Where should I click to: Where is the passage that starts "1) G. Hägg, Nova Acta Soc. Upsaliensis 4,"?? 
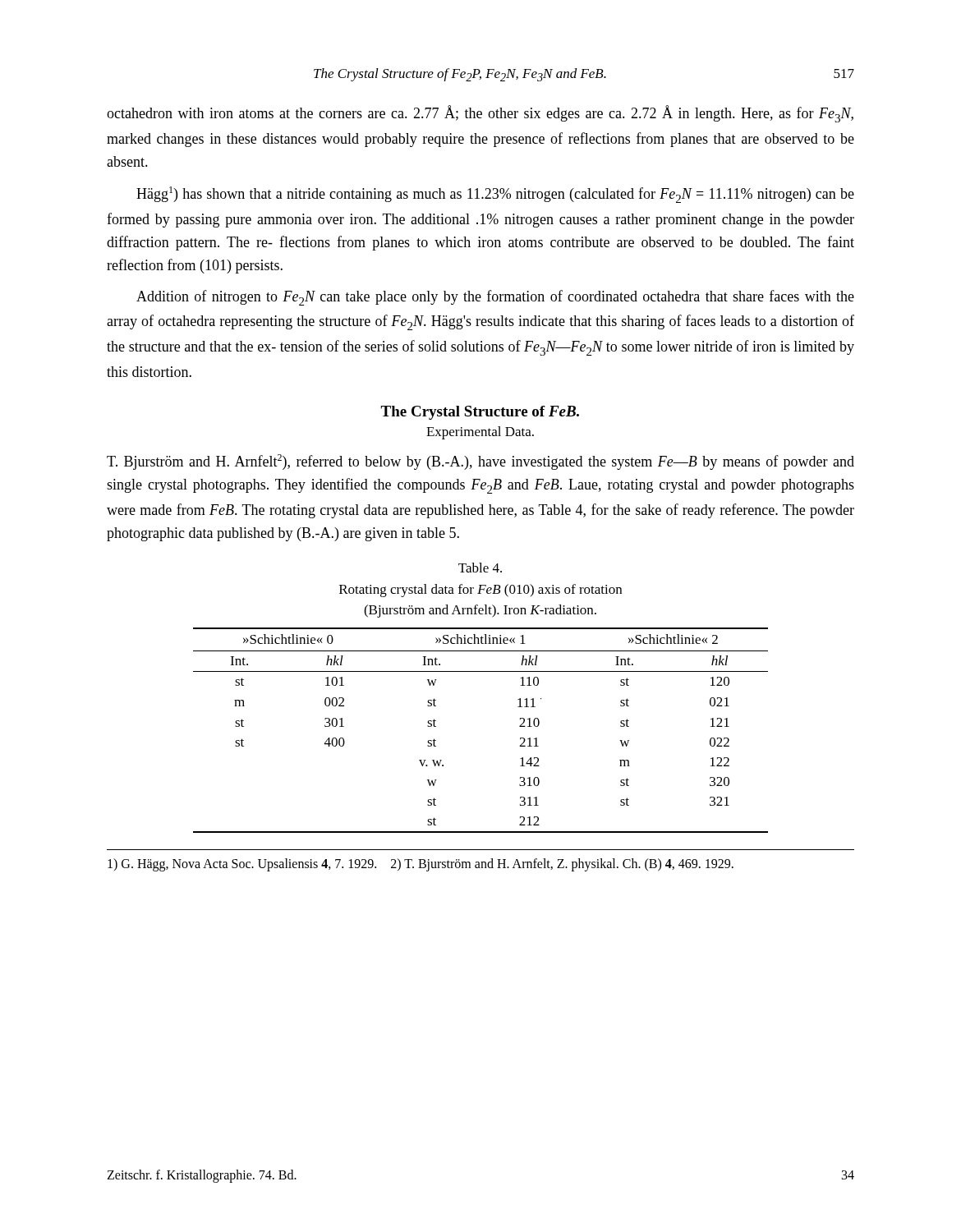tap(420, 863)
